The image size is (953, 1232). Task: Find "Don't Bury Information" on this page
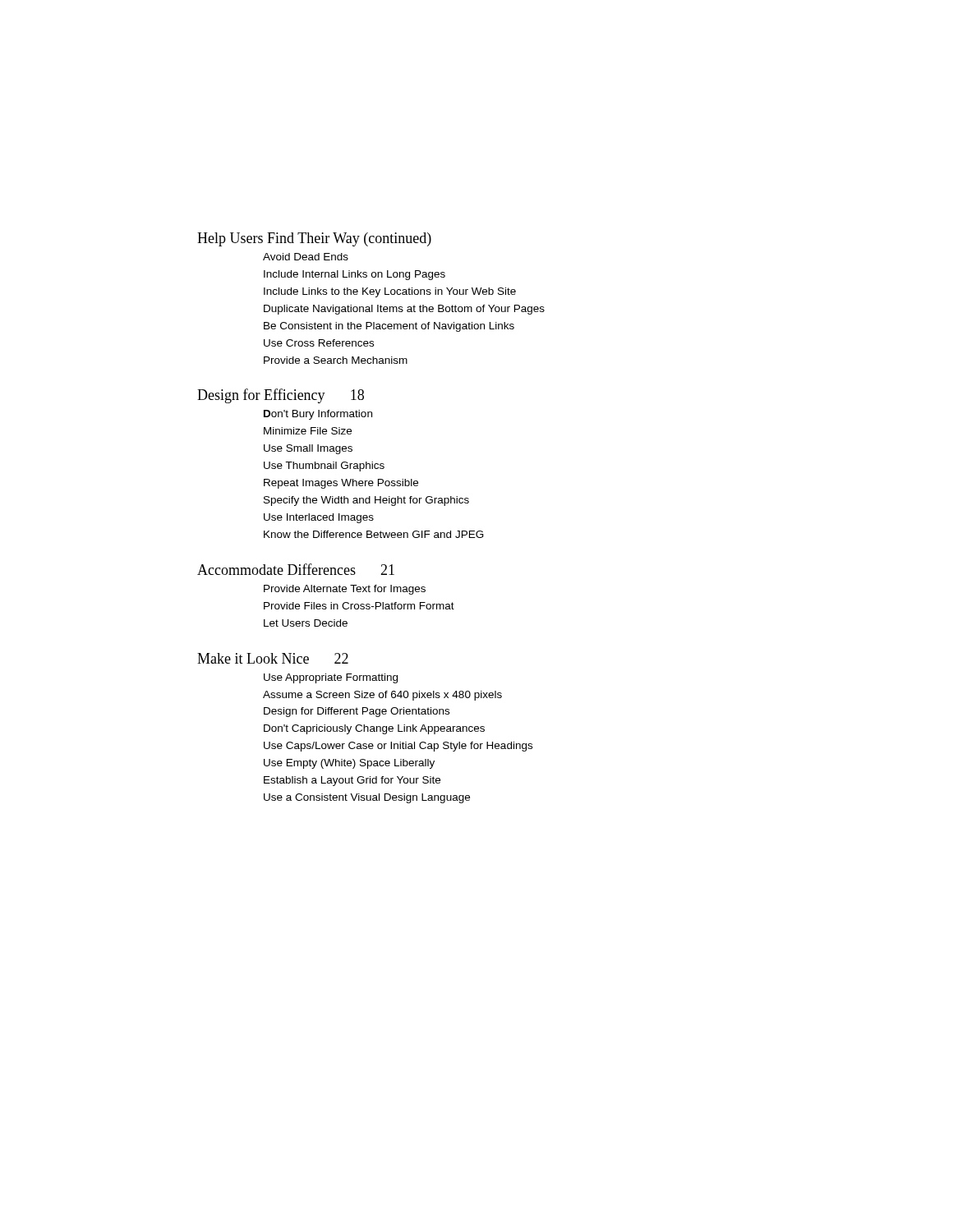tap(318, 414)
